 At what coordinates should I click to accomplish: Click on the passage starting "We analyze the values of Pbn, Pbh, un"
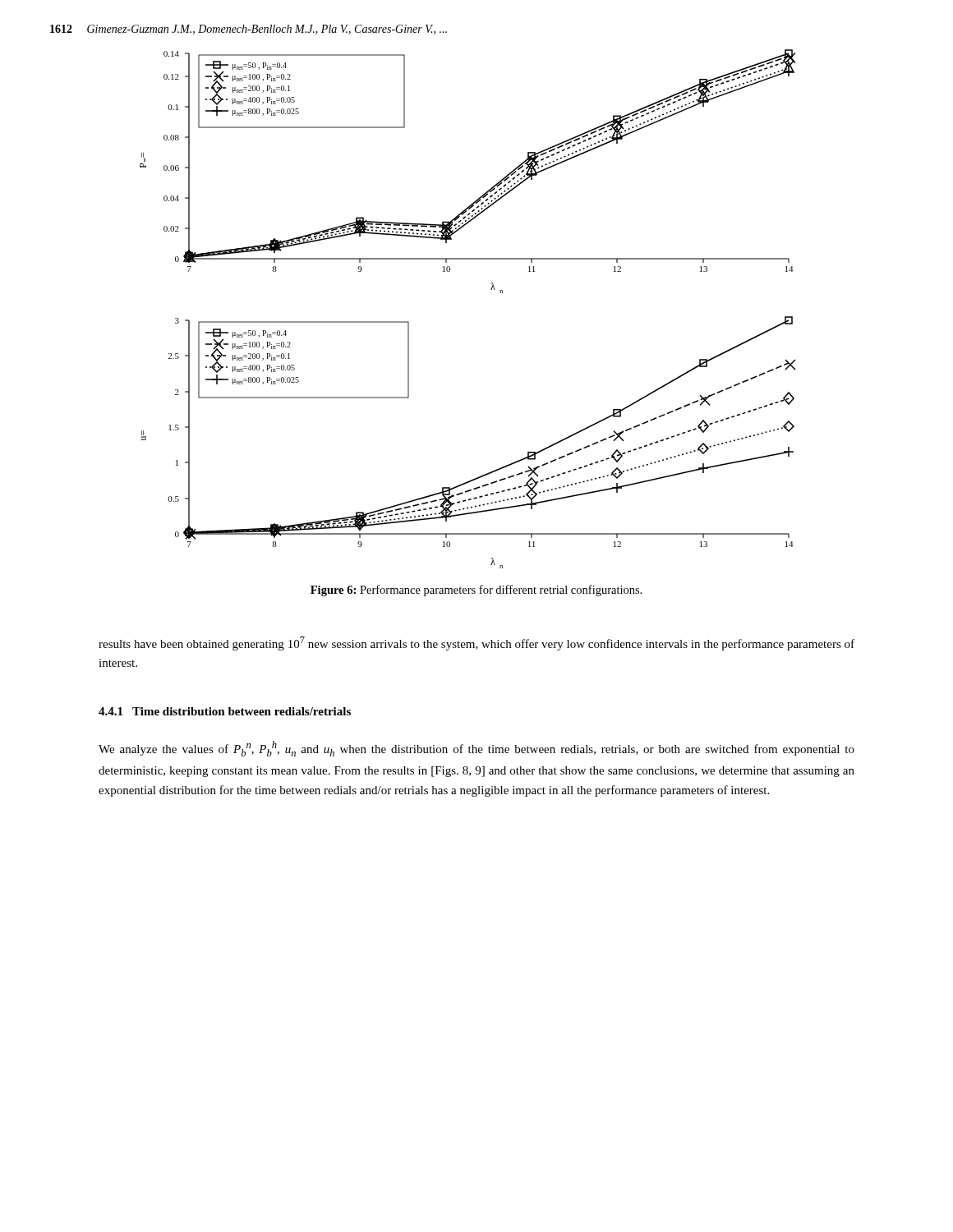(476, 768)
